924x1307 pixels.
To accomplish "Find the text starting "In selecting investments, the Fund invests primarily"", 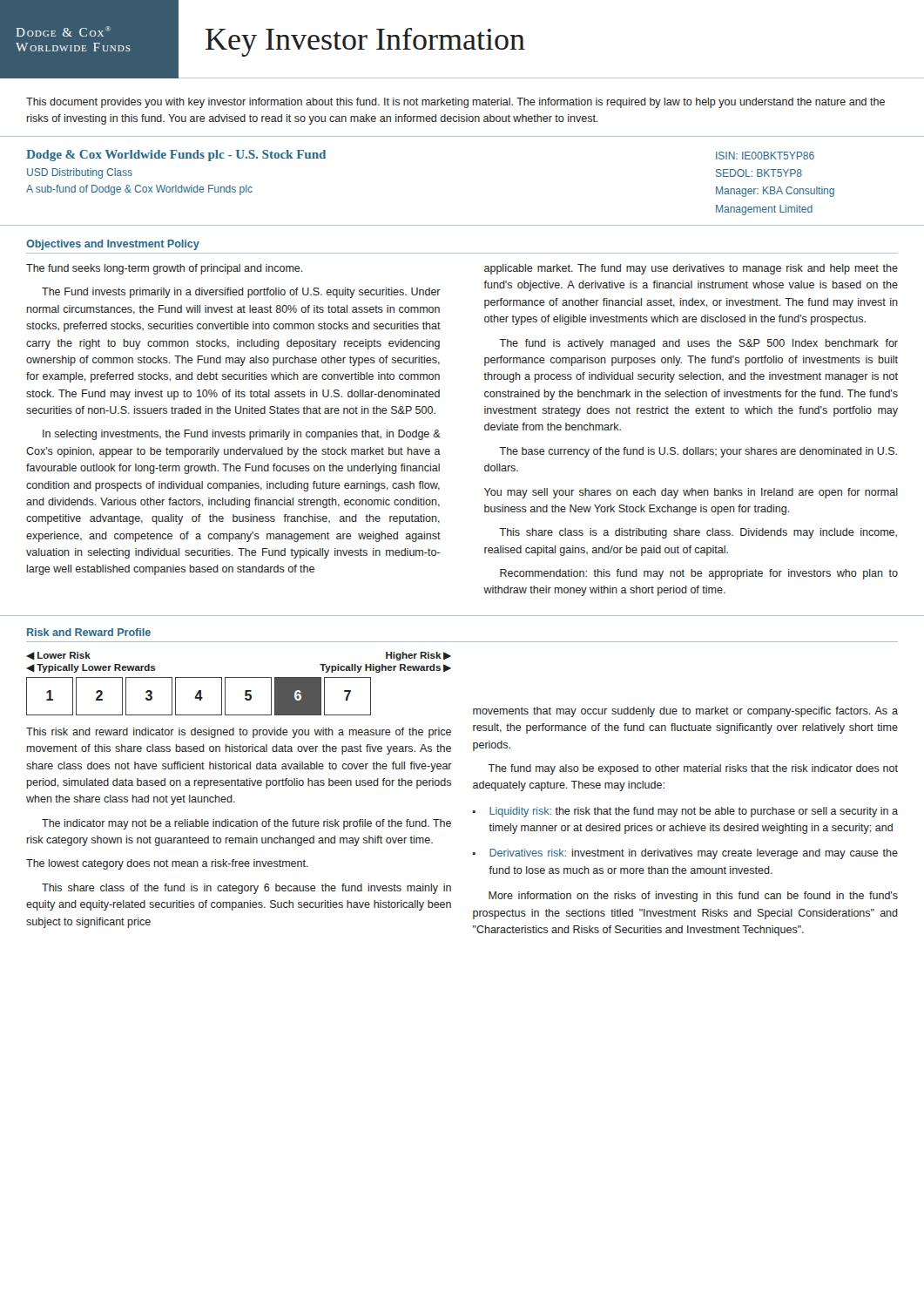I will pyautogui.click(x=233, y=502).
